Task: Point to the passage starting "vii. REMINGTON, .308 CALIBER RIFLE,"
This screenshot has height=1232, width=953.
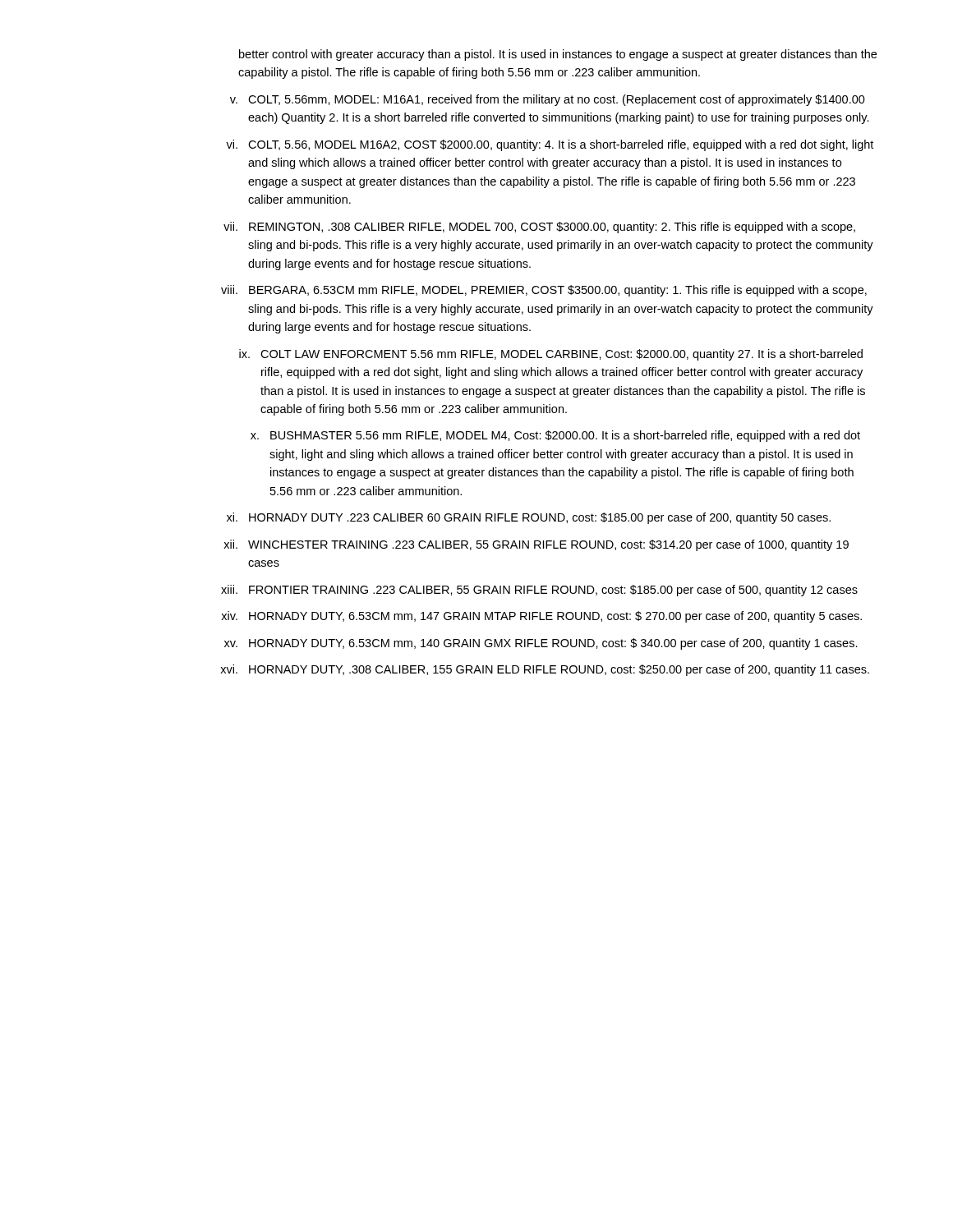Action: coord(534,245)
